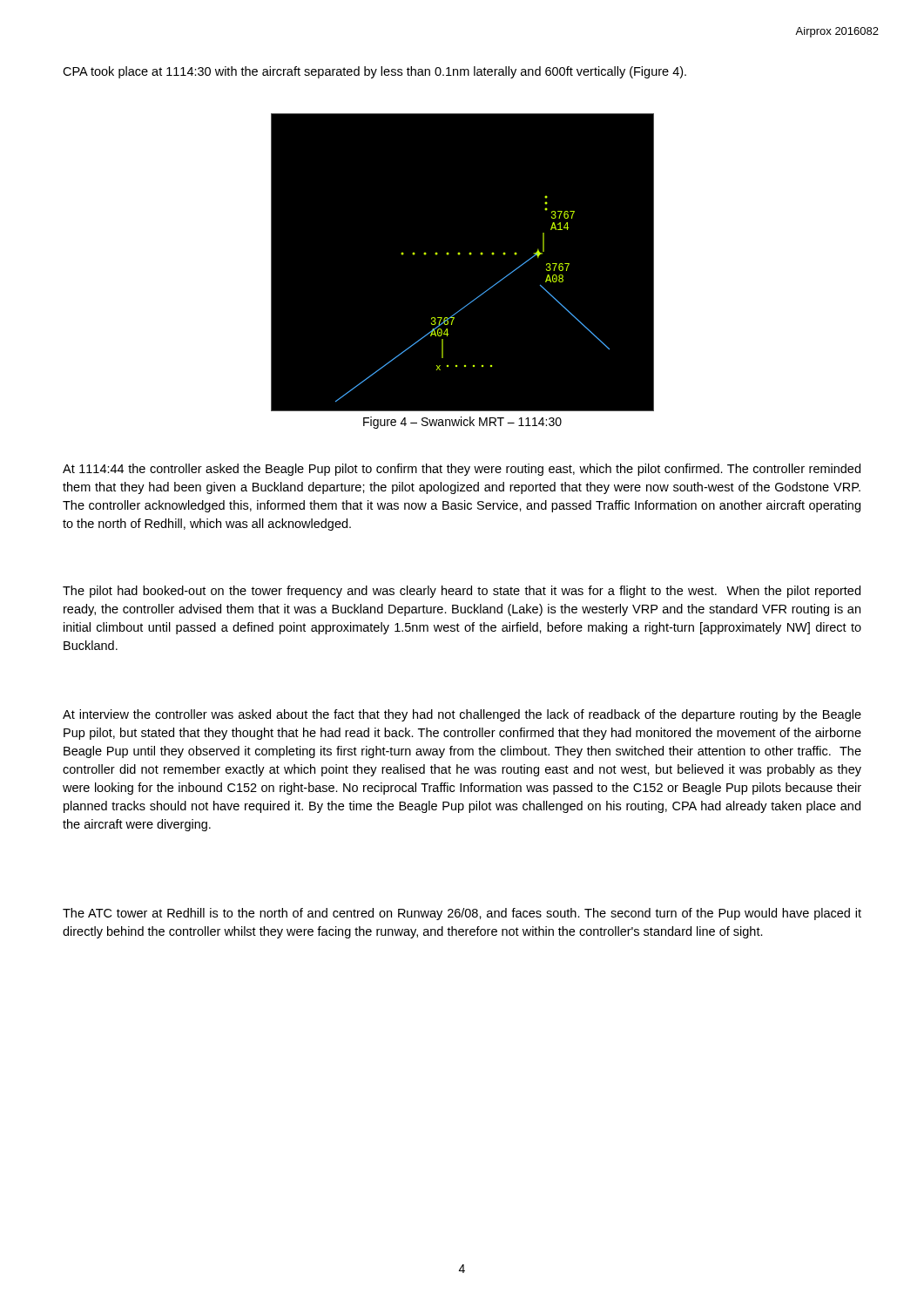This screenshot has height=1307, width=924.
Task: Click the passage that begins "At interview the controller was"
Action: coord(462,769)
